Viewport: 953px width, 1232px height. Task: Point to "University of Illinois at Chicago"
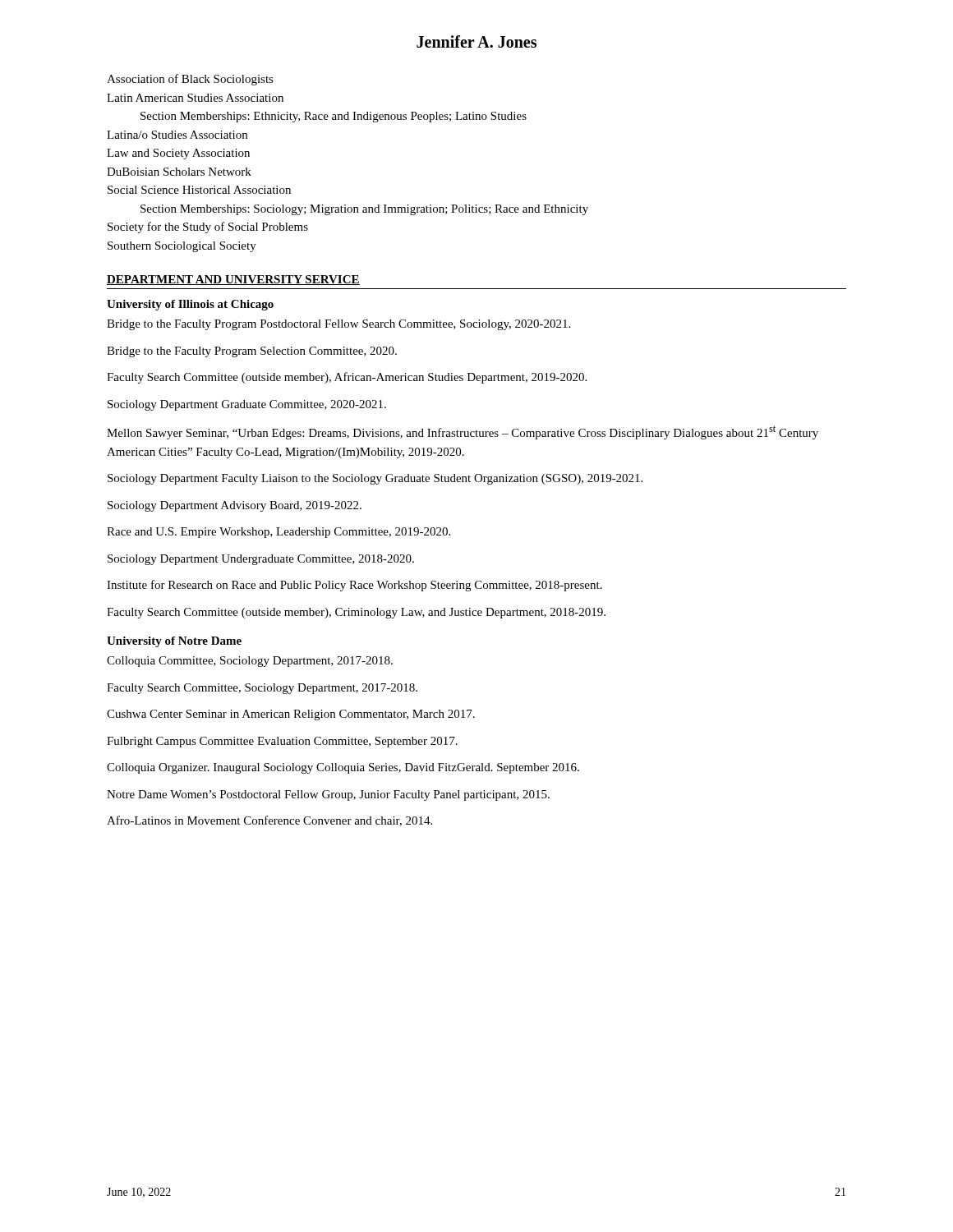(x=190, y=305)
